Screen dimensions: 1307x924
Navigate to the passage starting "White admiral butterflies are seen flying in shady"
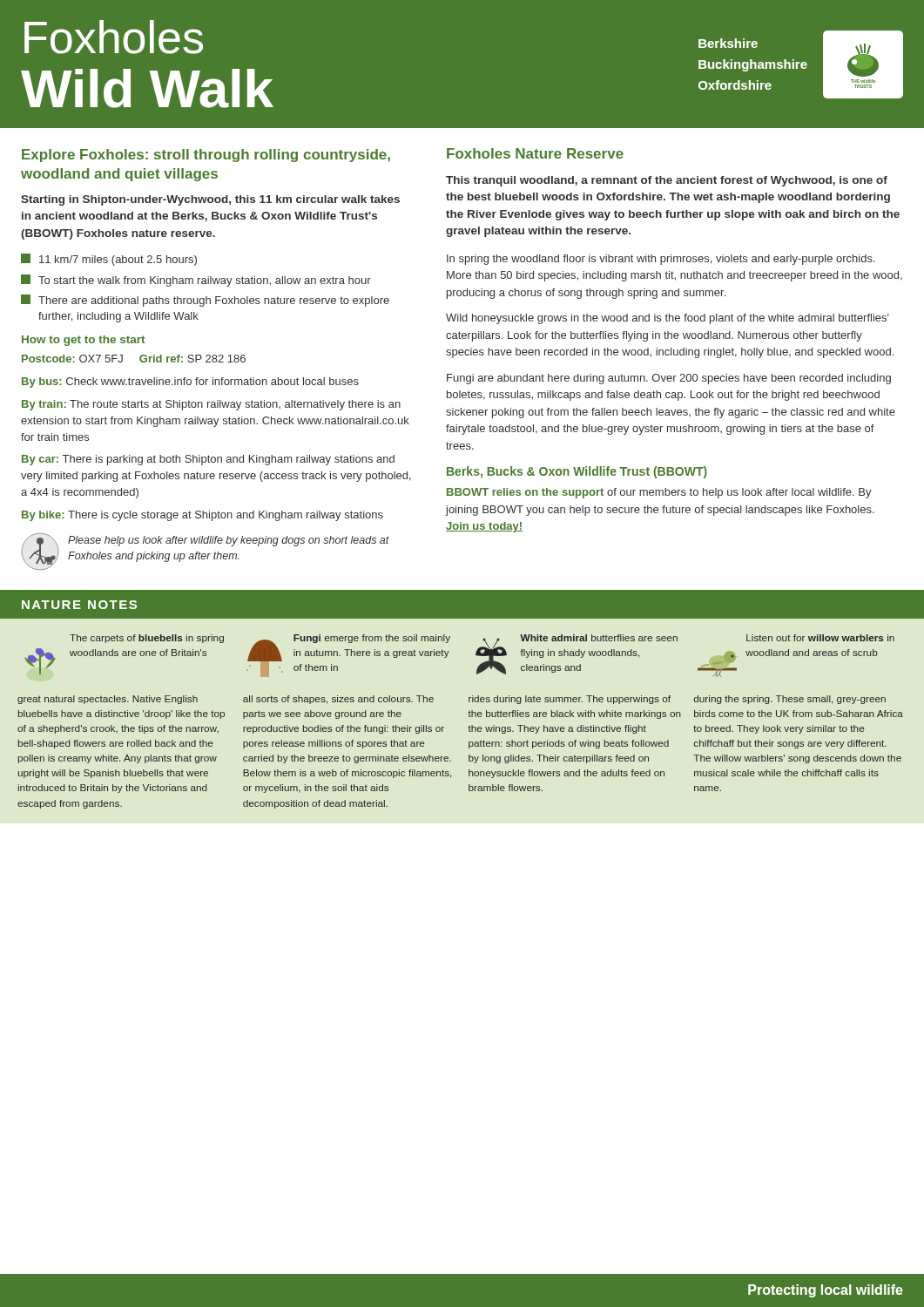tap(575, 712)
